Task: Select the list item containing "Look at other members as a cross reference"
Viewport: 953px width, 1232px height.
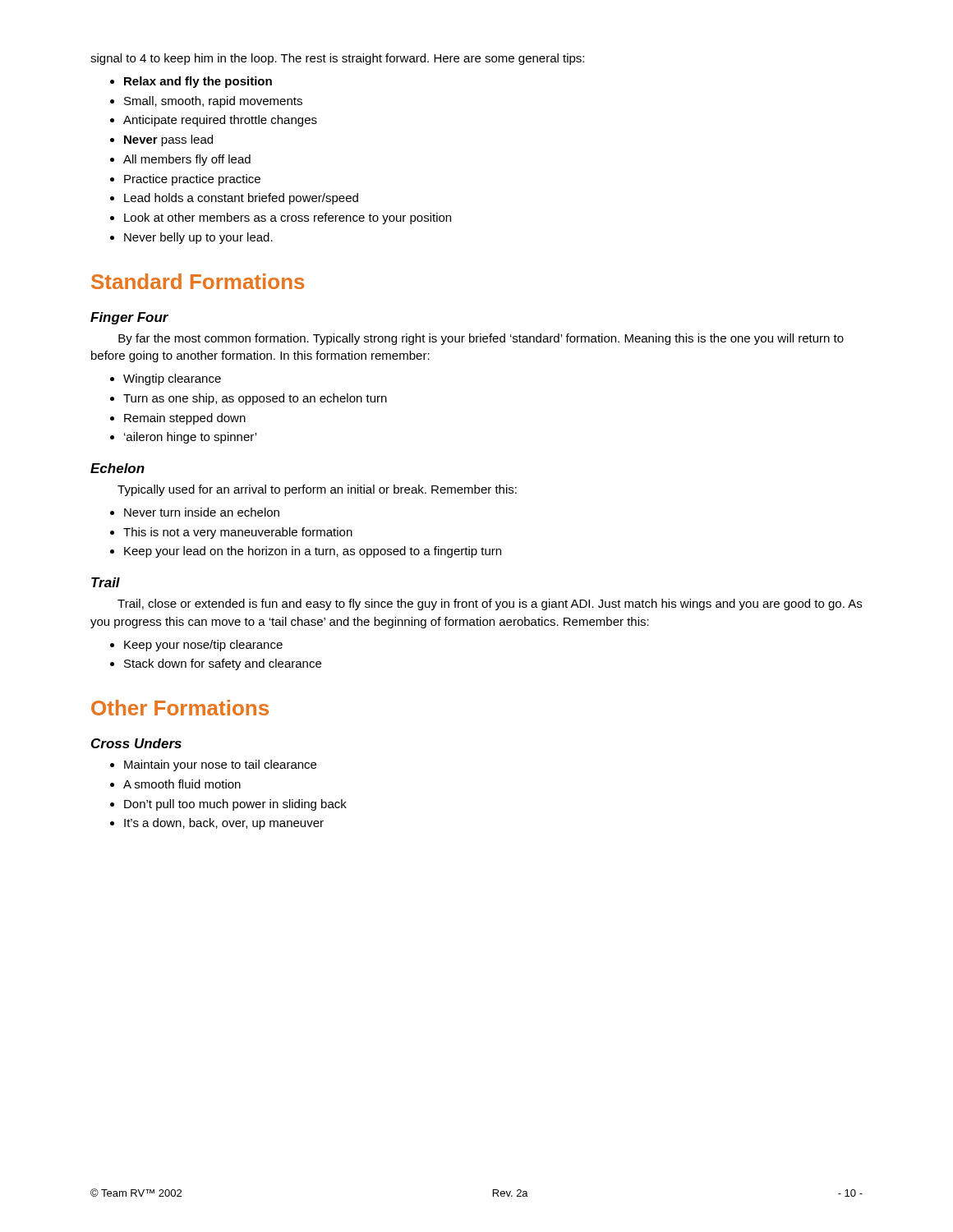Action: tap(288, 217)
